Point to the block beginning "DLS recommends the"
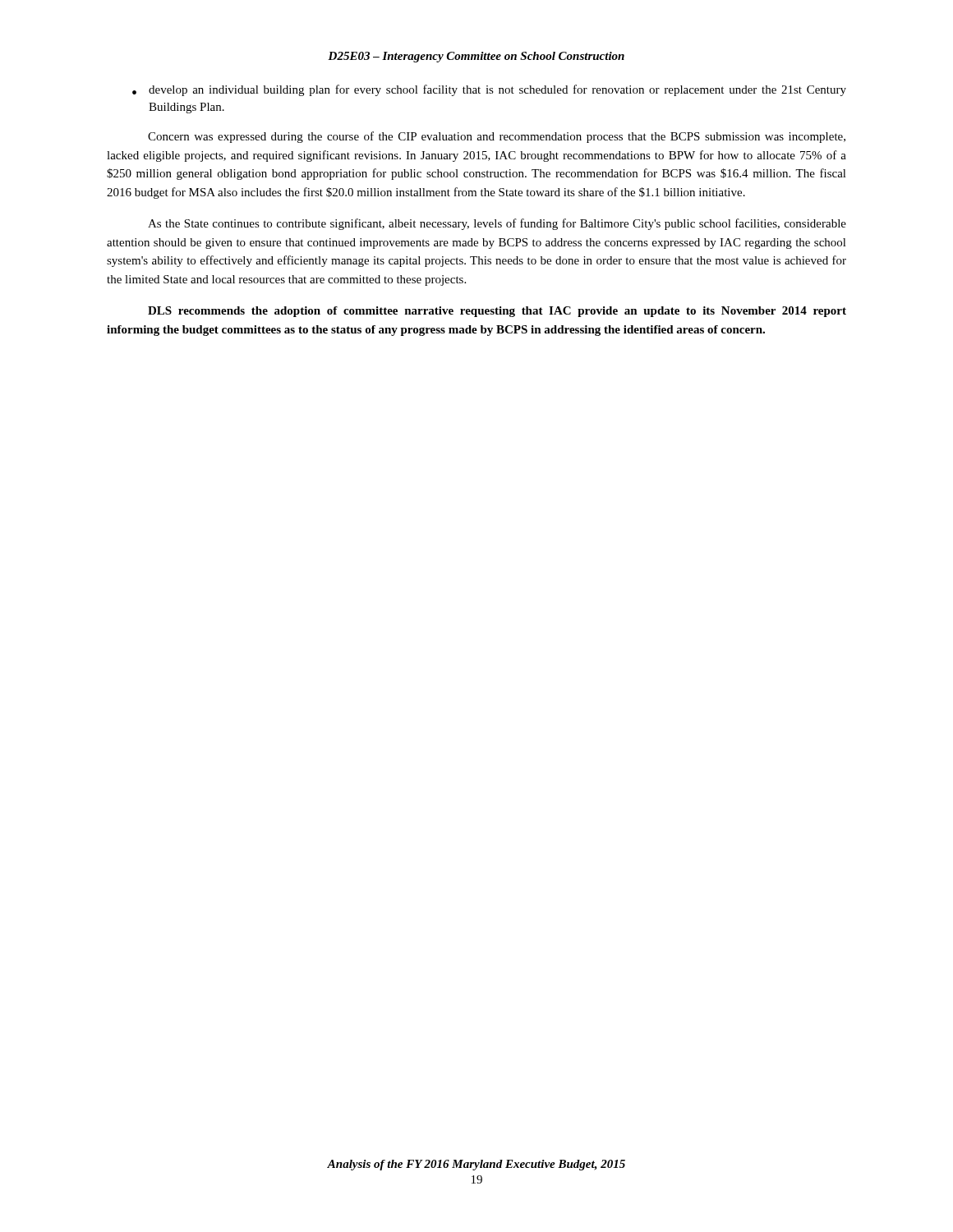Viewport: 953px width, 1232px height. click(x=476, y=320)
